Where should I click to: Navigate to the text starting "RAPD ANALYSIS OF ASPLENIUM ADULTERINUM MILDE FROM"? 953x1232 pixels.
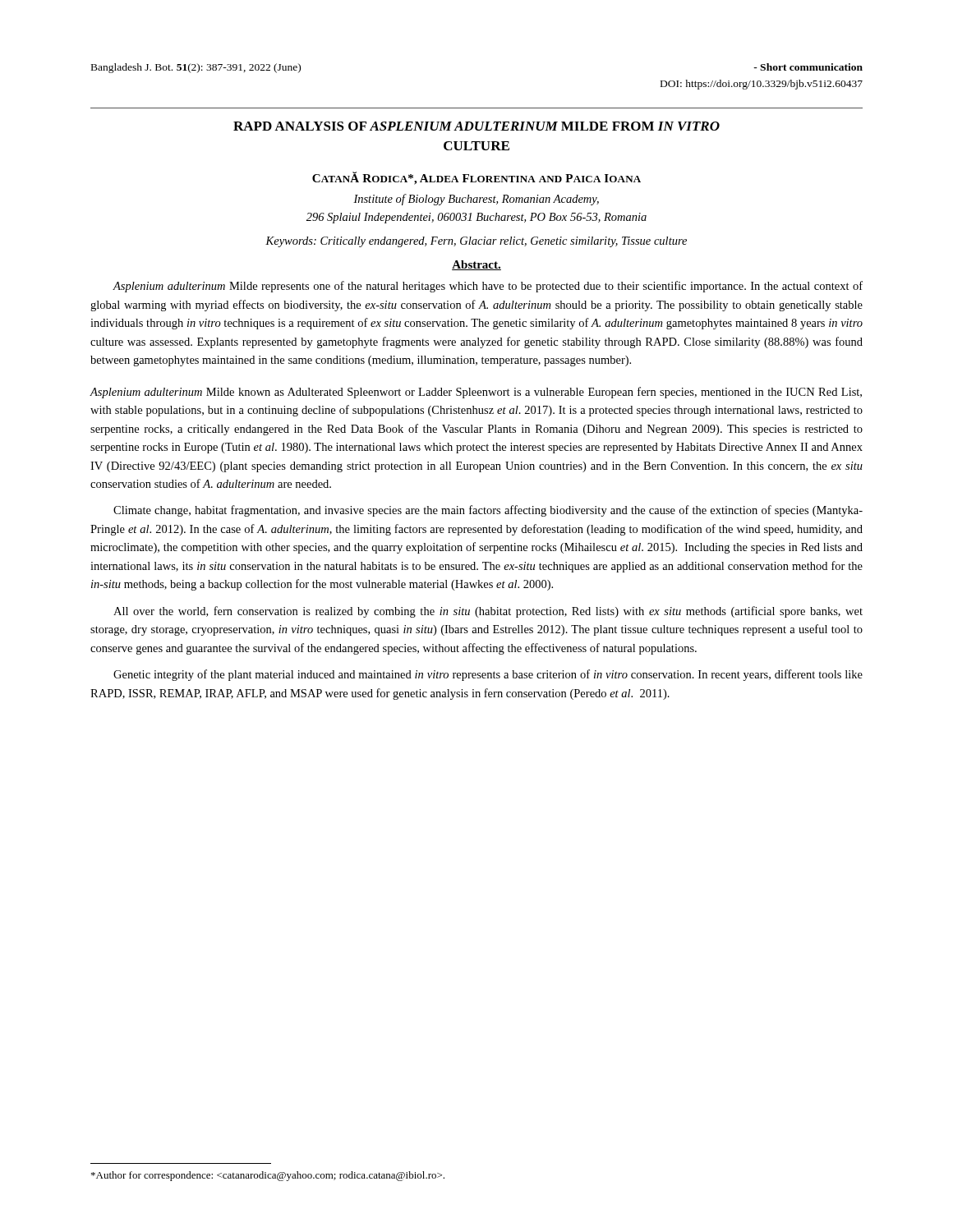pyautogui.click(x=476, y=136)
